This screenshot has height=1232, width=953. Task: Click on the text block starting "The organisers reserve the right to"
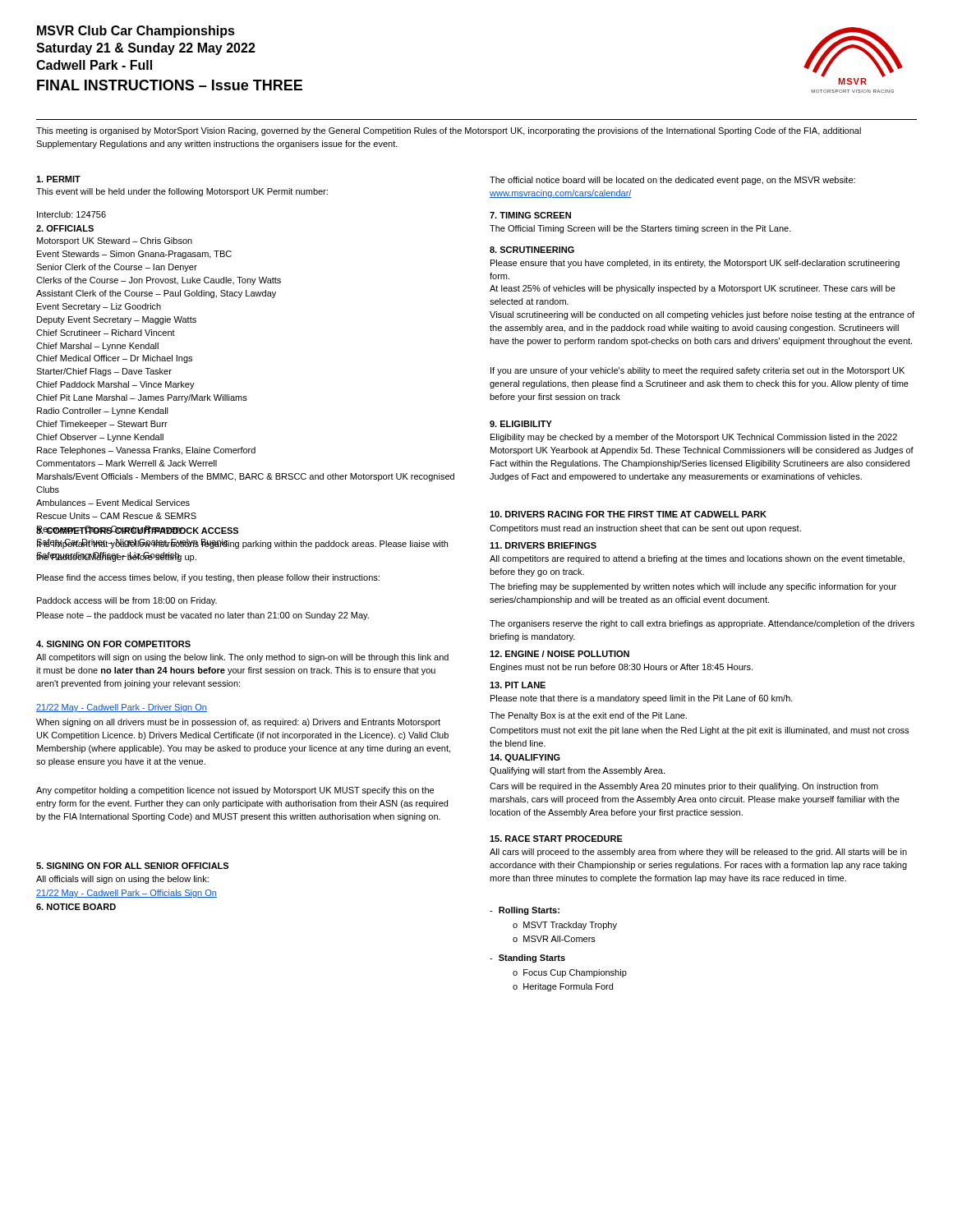click(702, 630)
